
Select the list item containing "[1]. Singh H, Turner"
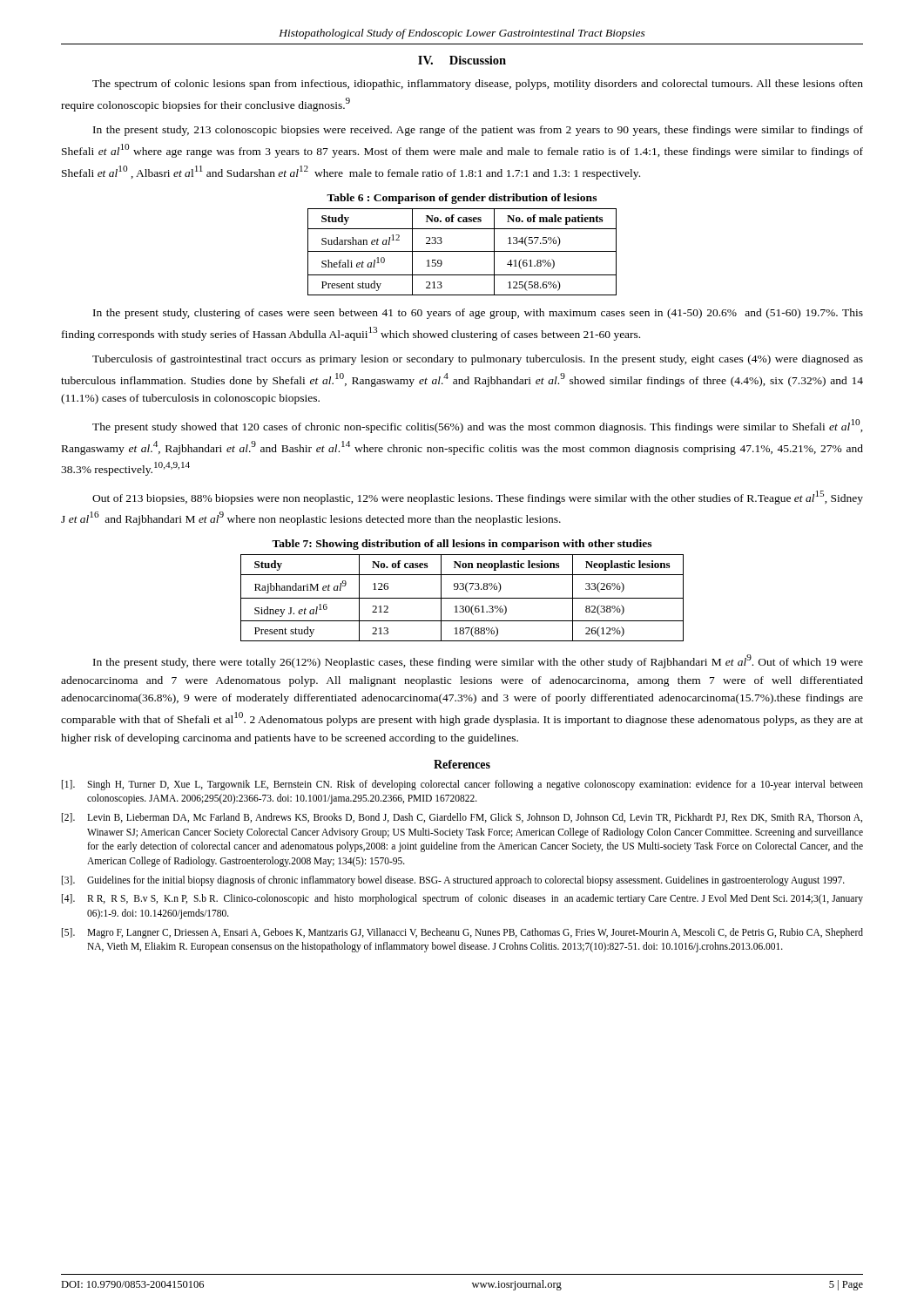point(462,792)
